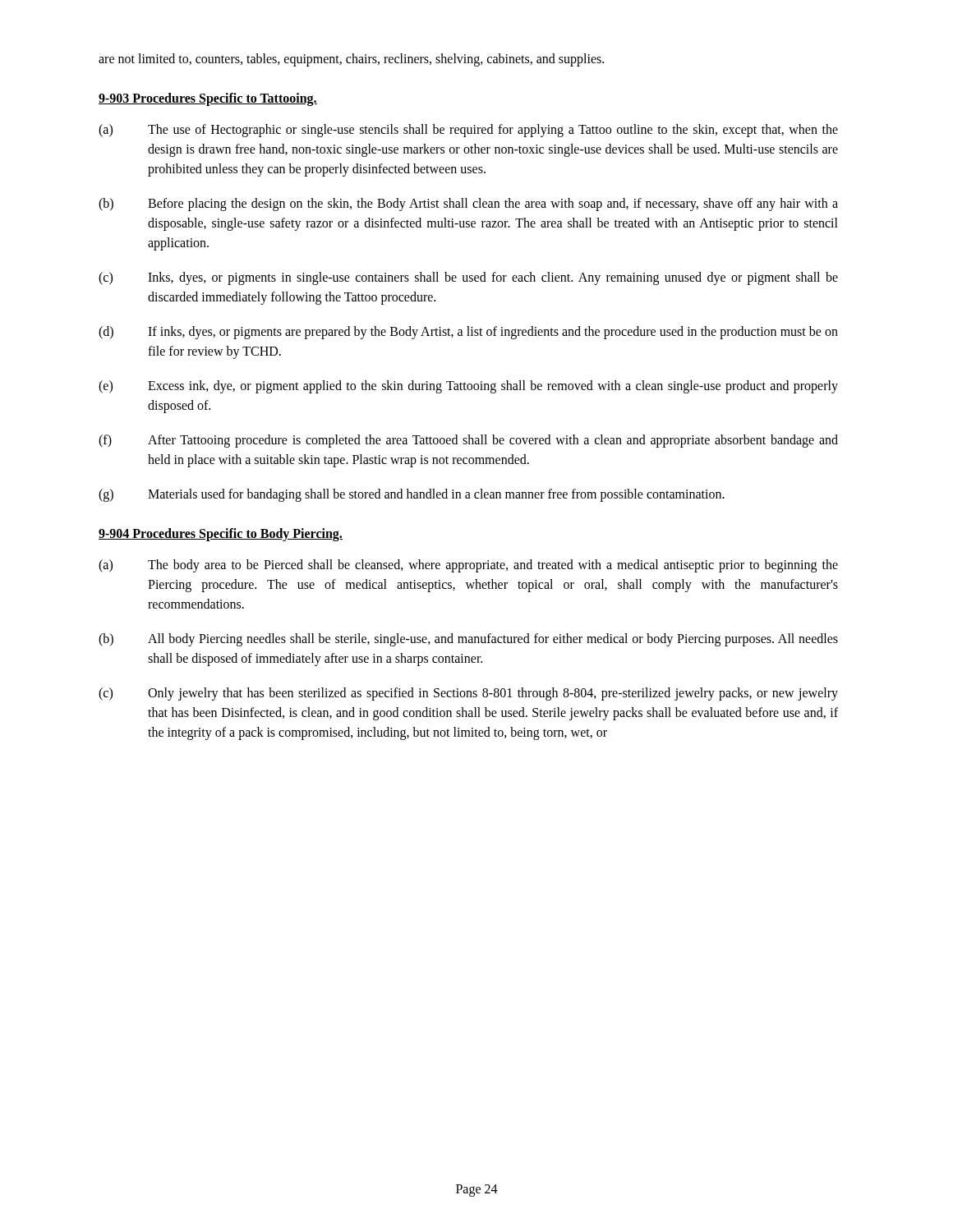
Task: Locate the section header containing "9-904 Procedures Specific to Body Piercing."
Action: click(221, 533)
